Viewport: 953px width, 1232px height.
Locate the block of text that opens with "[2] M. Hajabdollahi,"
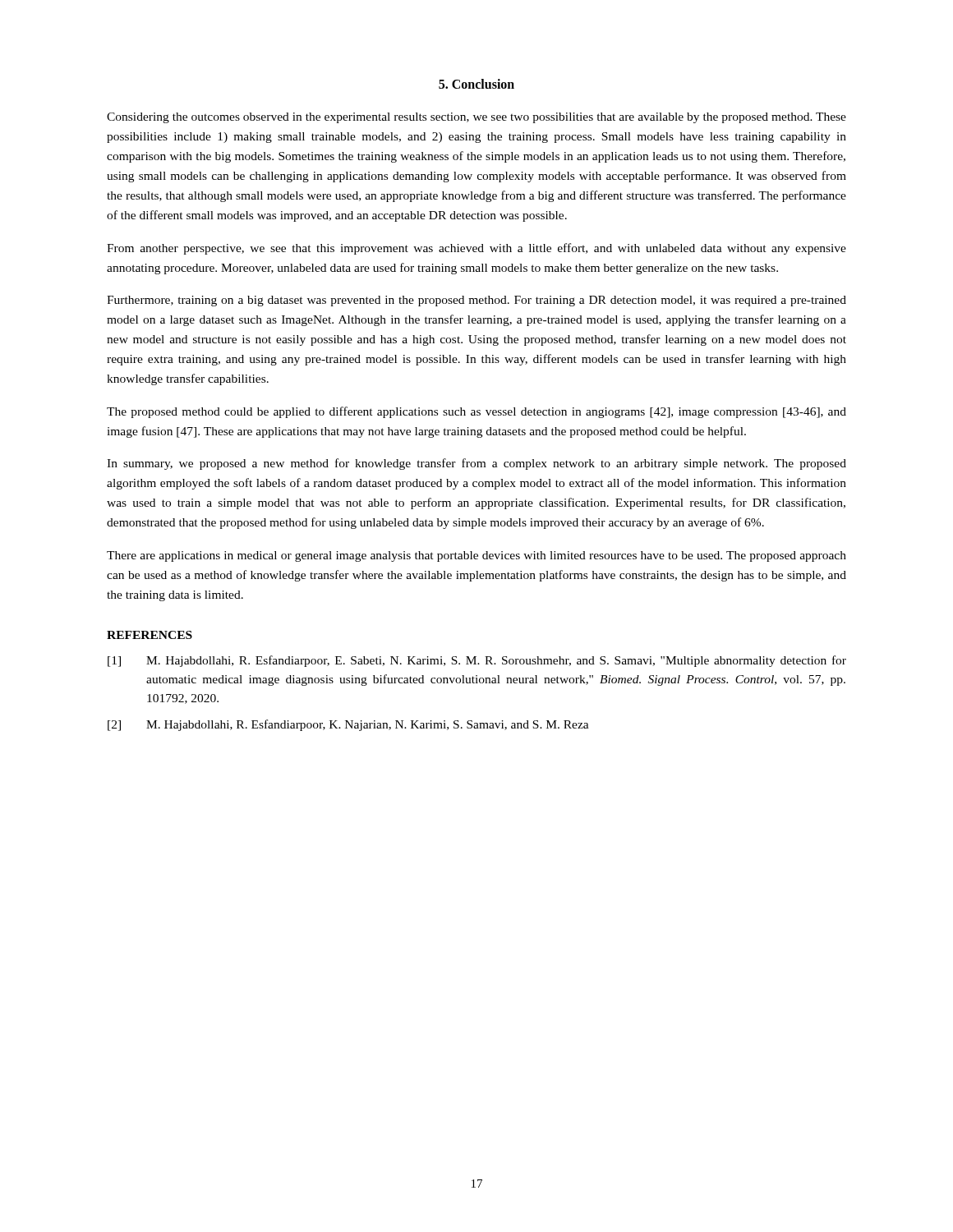476,724
